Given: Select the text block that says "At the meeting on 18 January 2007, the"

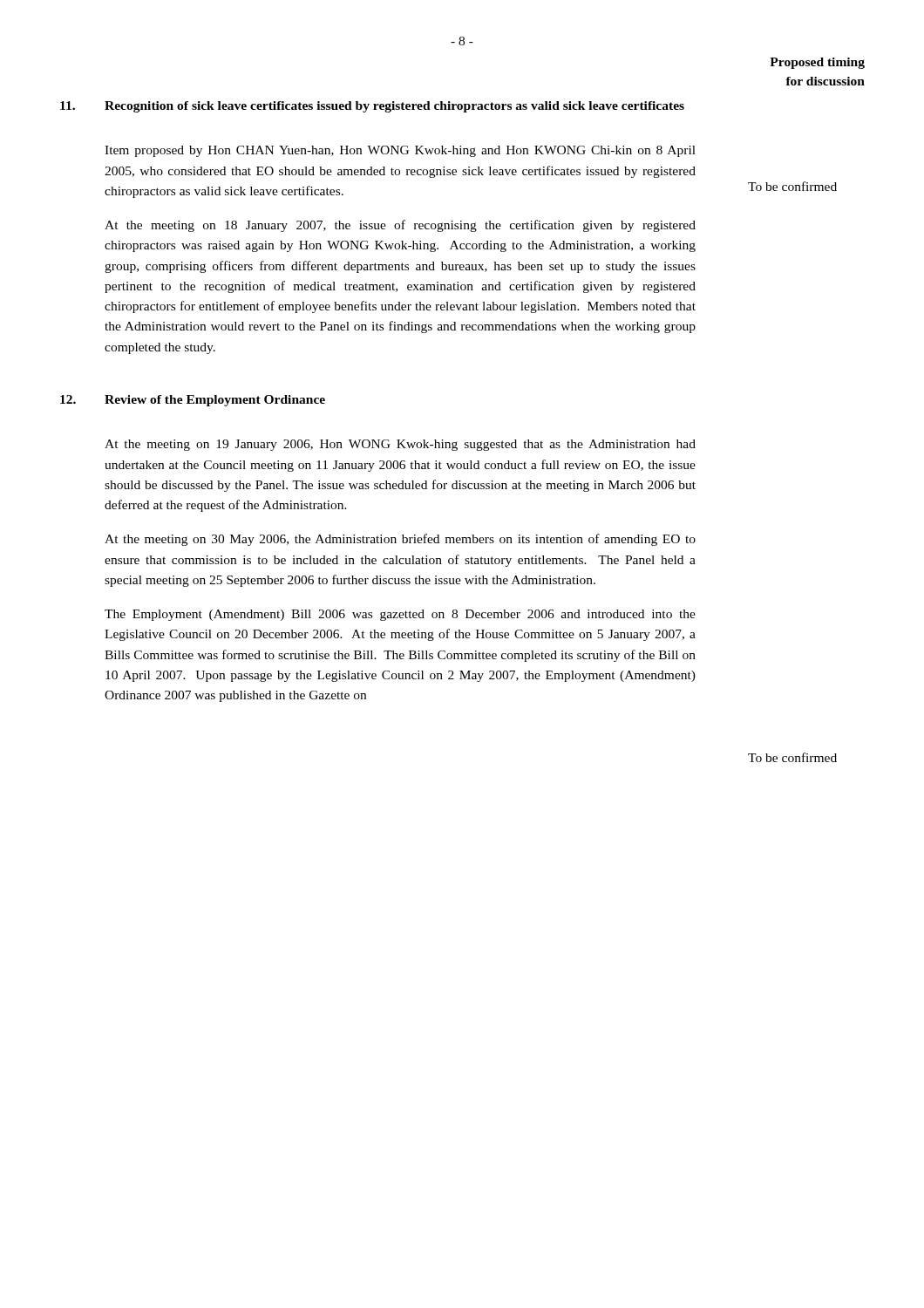Looking at the screenshot, I should [400, 286].
